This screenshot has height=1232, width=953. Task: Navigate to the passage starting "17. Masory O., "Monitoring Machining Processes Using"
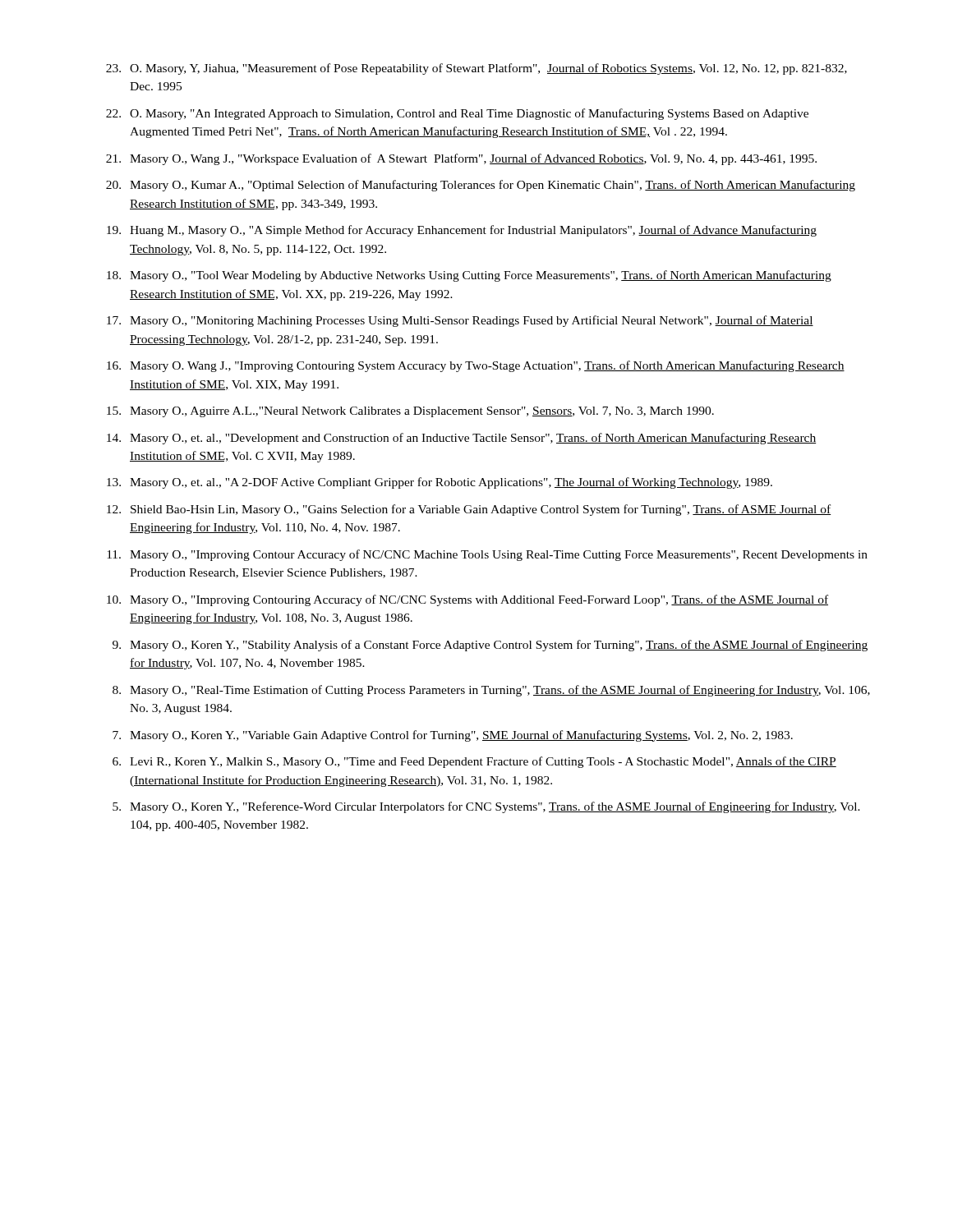[476, 330]
